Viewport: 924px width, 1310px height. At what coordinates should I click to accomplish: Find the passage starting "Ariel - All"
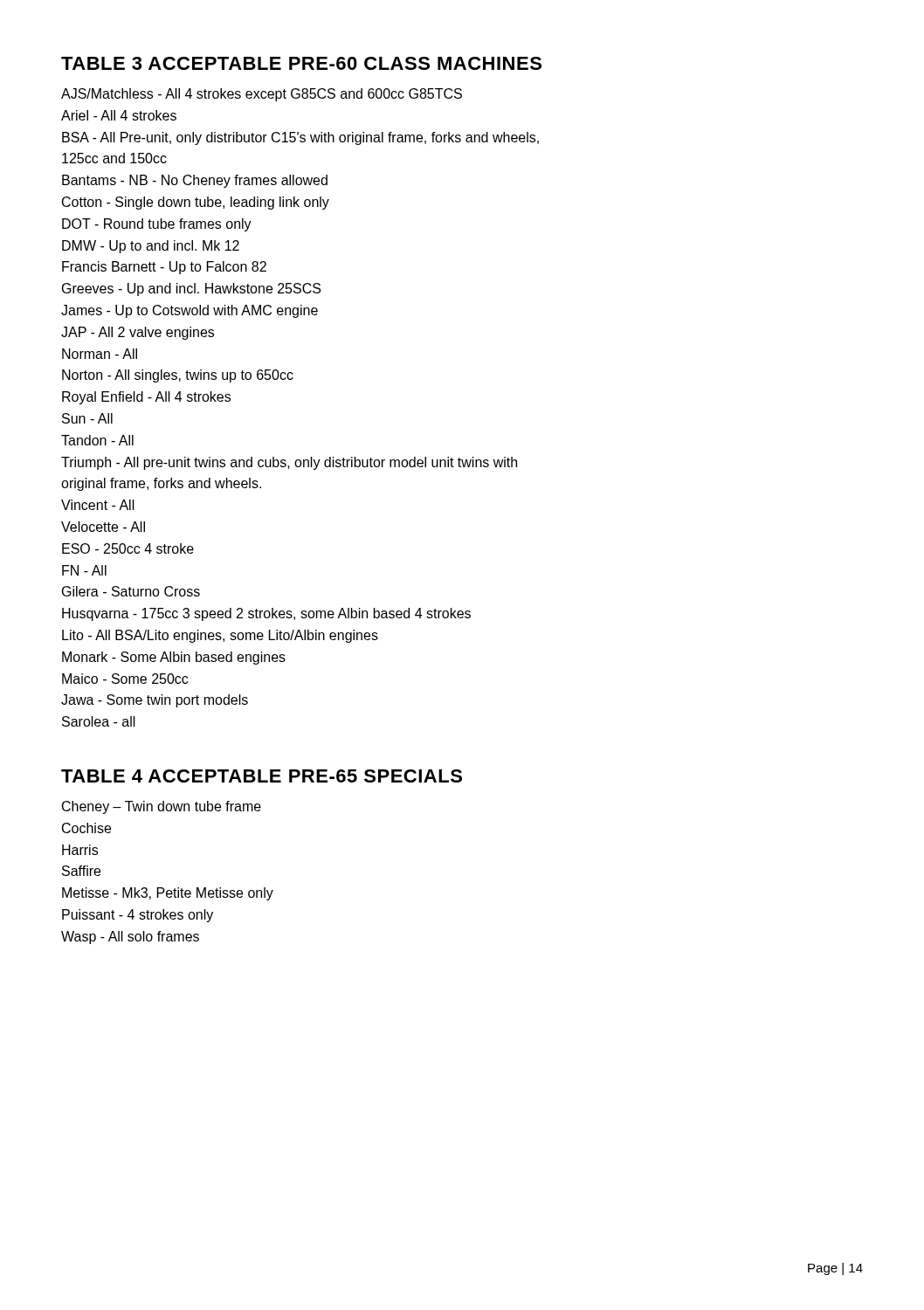pyautogui.click(x=119, y=116)
